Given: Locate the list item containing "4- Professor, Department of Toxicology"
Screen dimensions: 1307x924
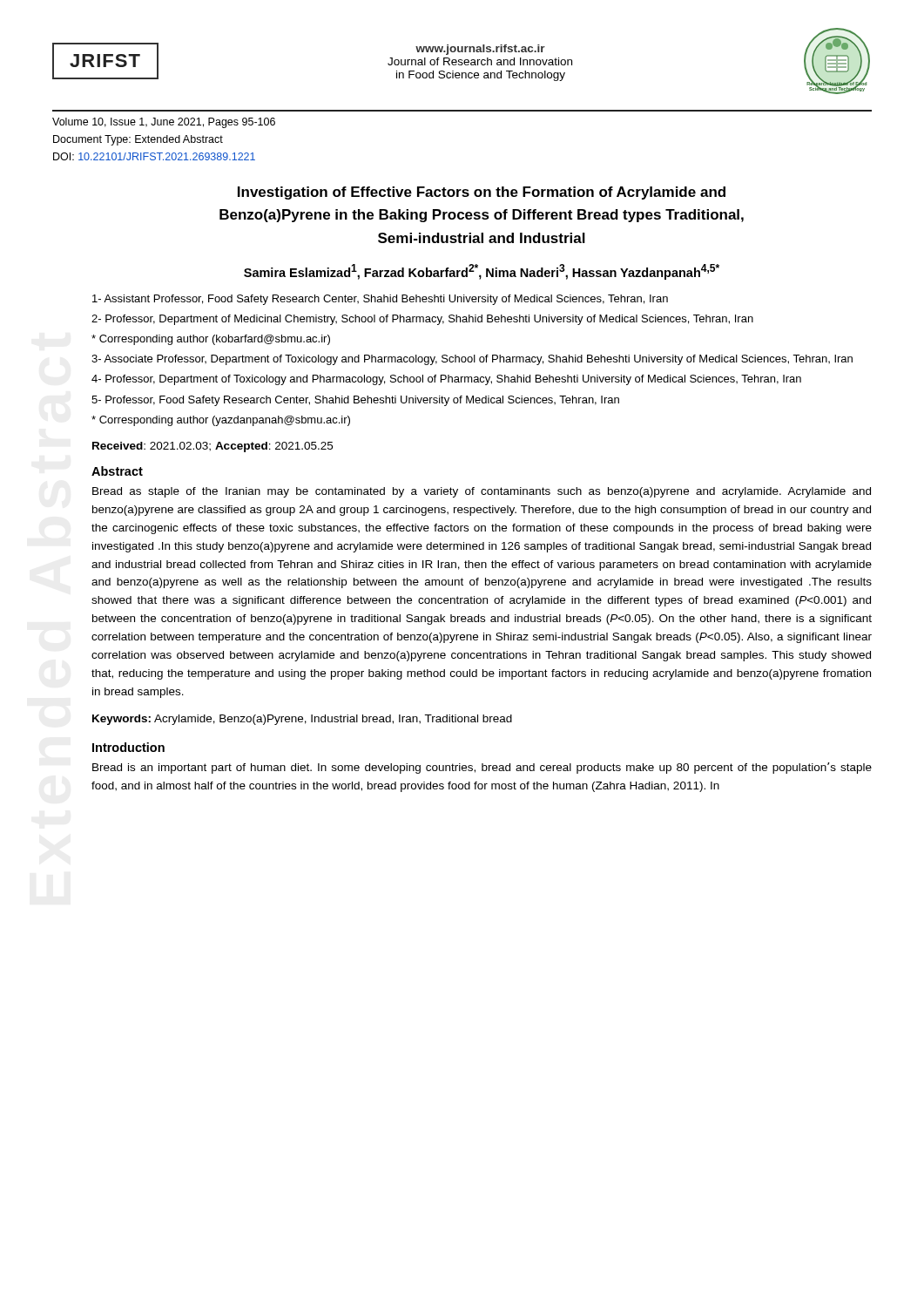Looking at the screenshot, I should click(x=482, y=379).
